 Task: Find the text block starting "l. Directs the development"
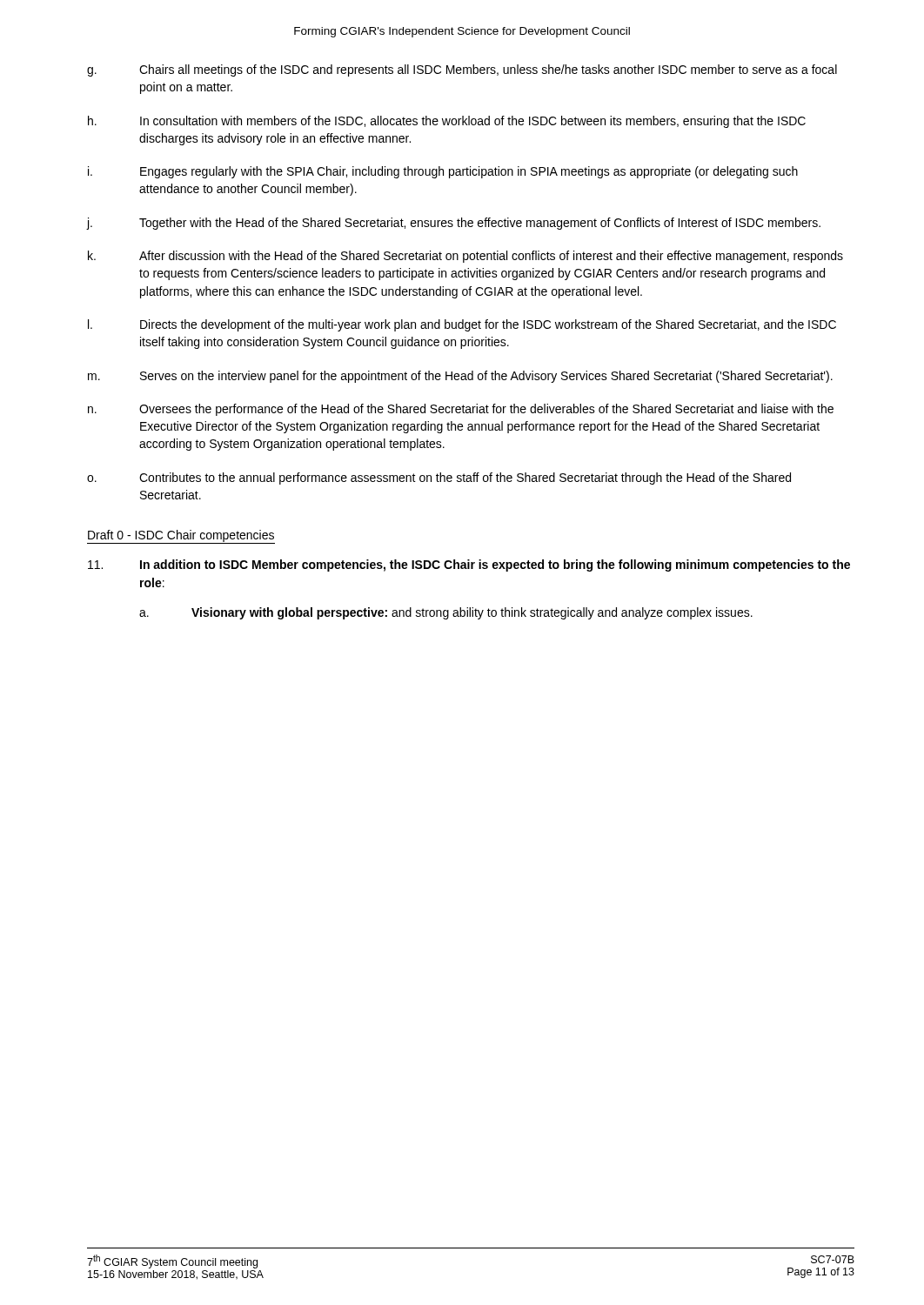click(471, 333)
